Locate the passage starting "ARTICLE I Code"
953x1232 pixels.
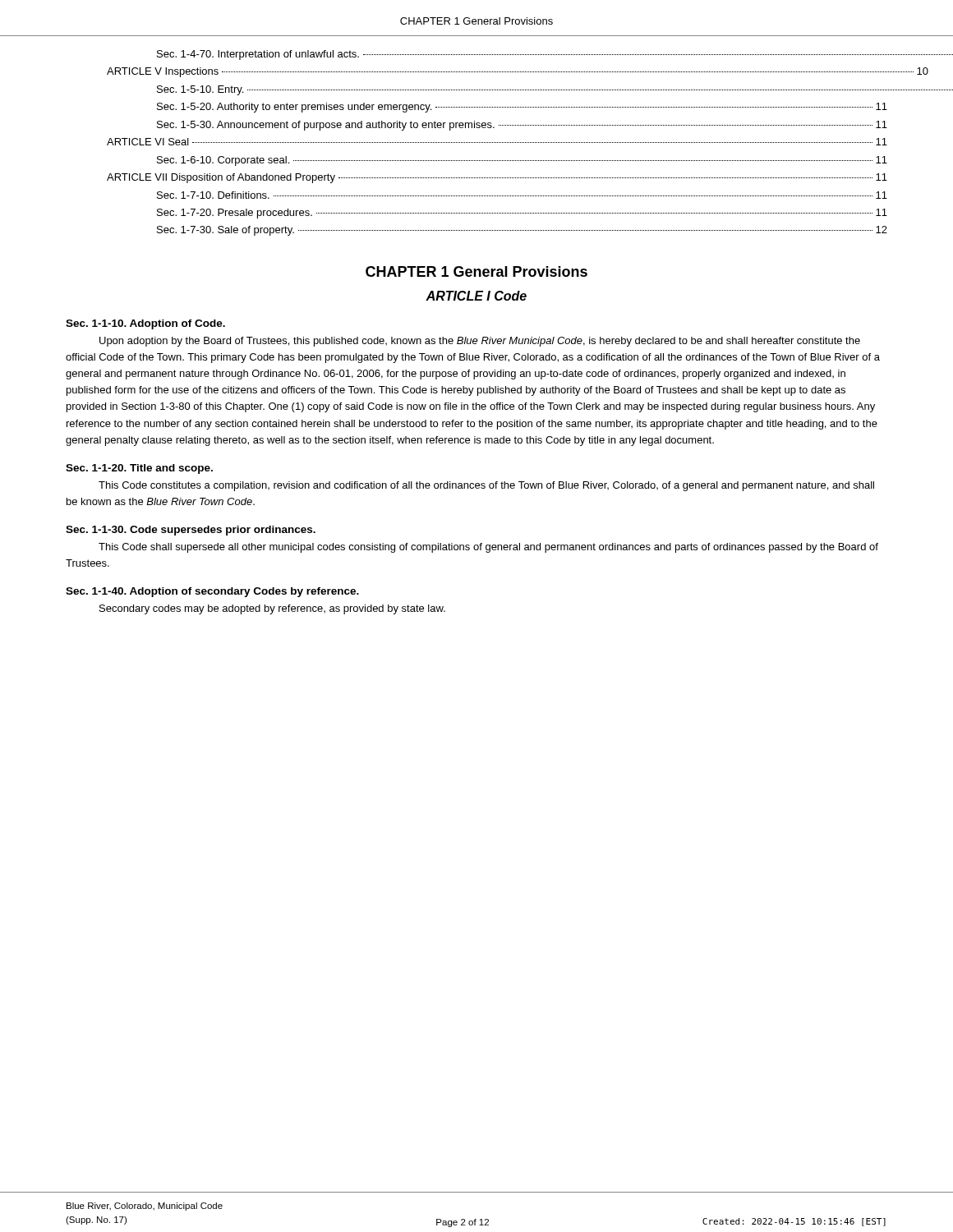click(476, 296)
